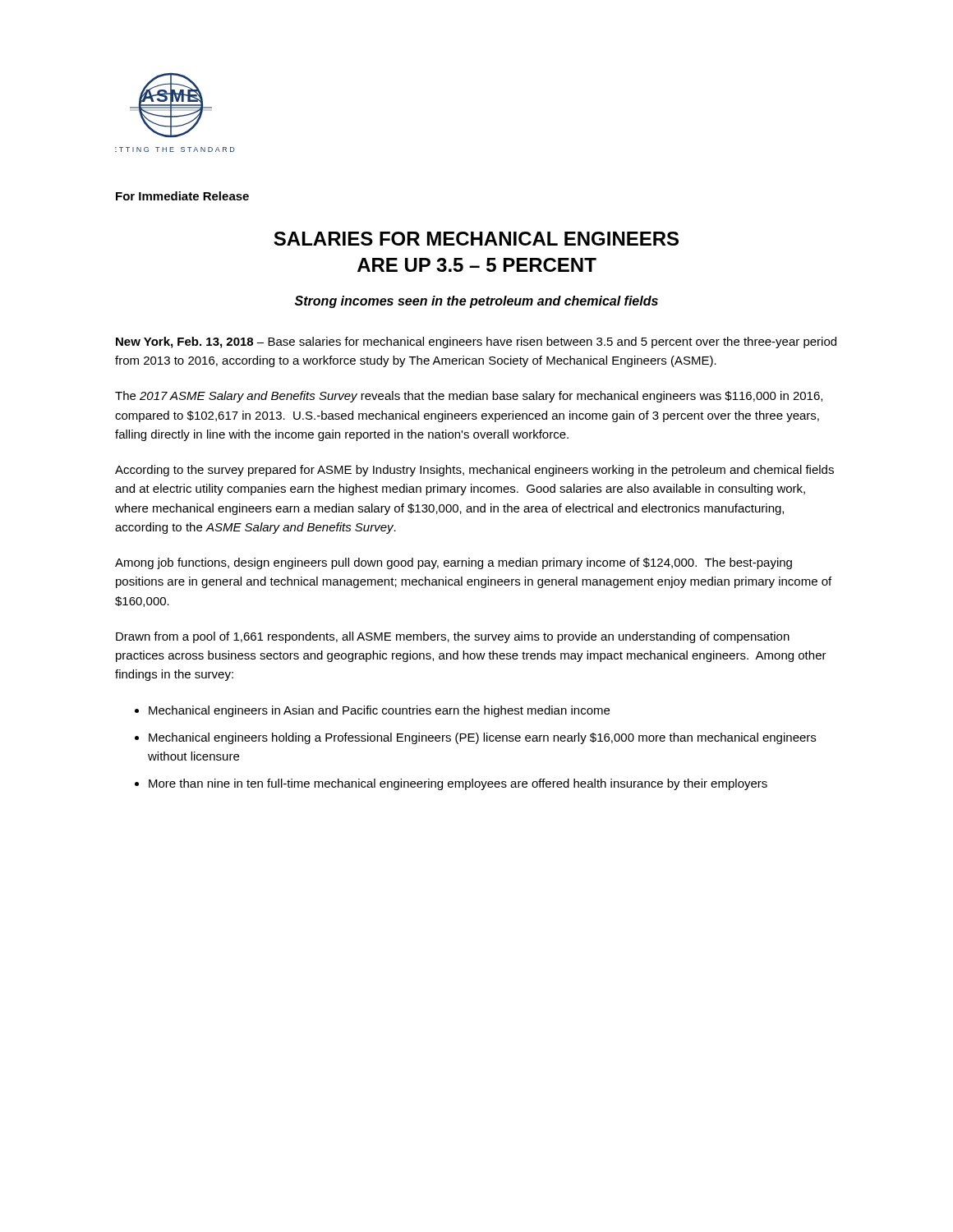Navigate to the passage starting "For Immediate Release"
Image resolution: width=953 pixels, height=1232 pixels.
(182, 196)
